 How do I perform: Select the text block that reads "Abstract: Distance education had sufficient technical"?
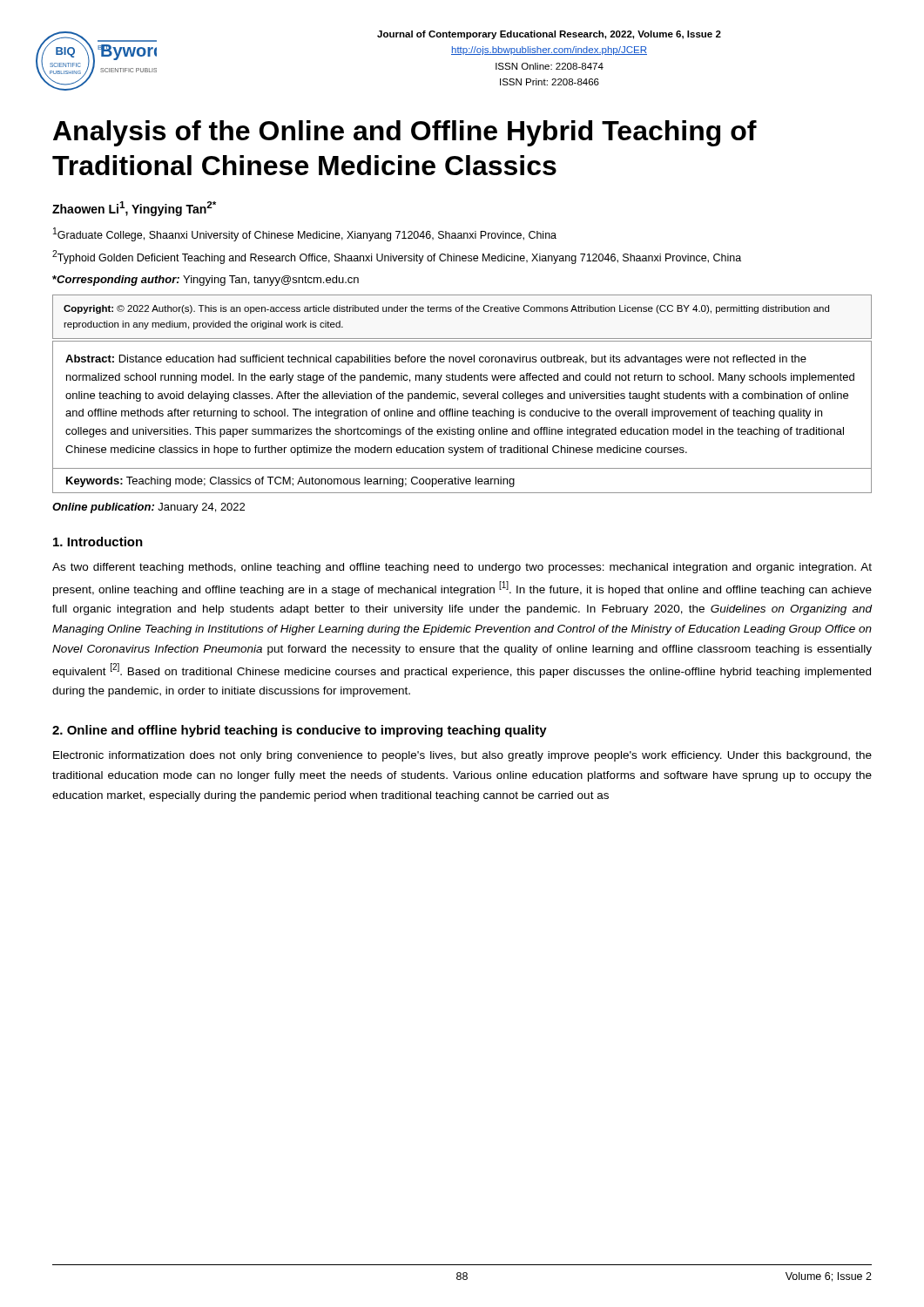tap(460, 404)
